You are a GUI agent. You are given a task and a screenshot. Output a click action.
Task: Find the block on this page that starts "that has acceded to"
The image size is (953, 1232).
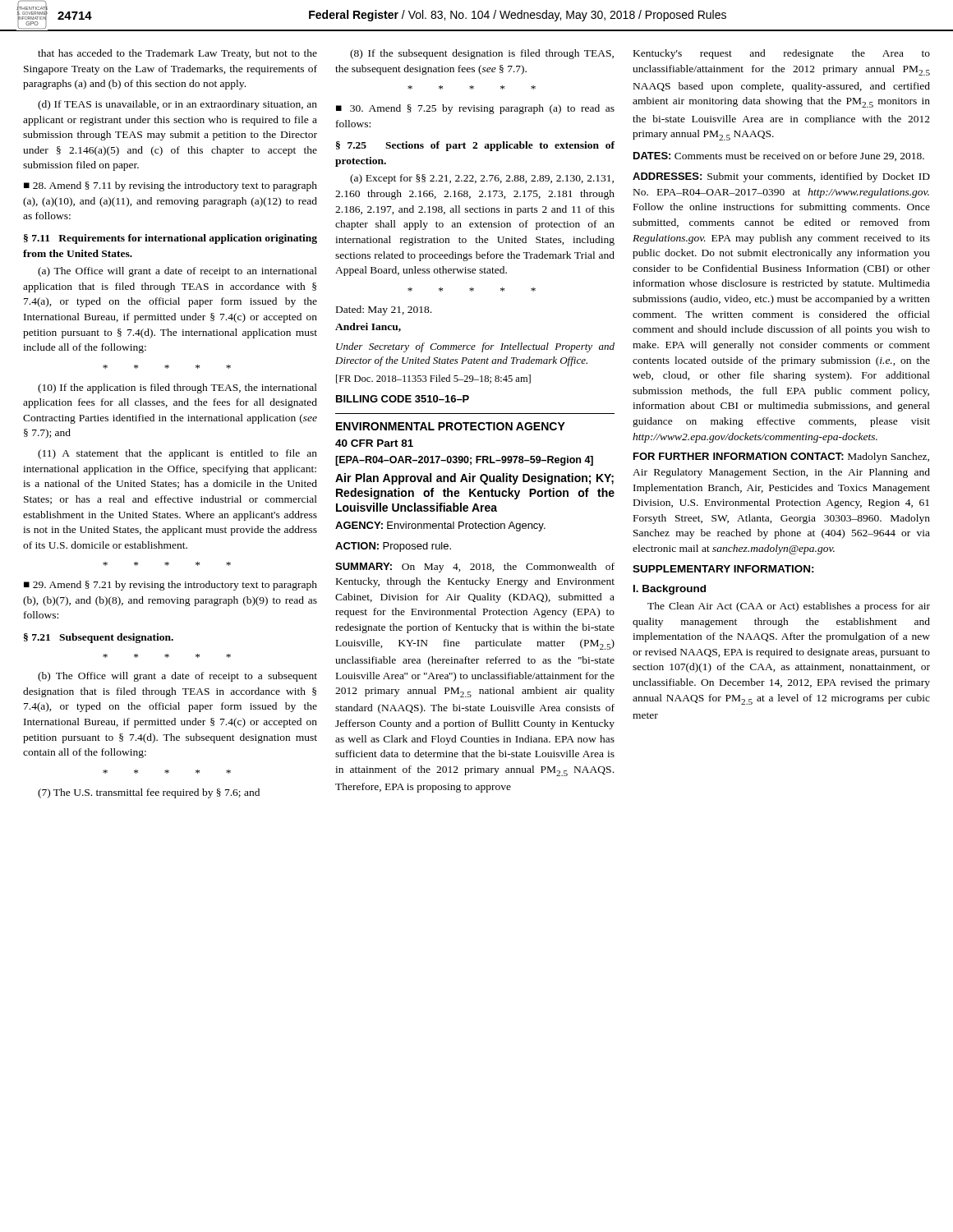coord(170,135)
